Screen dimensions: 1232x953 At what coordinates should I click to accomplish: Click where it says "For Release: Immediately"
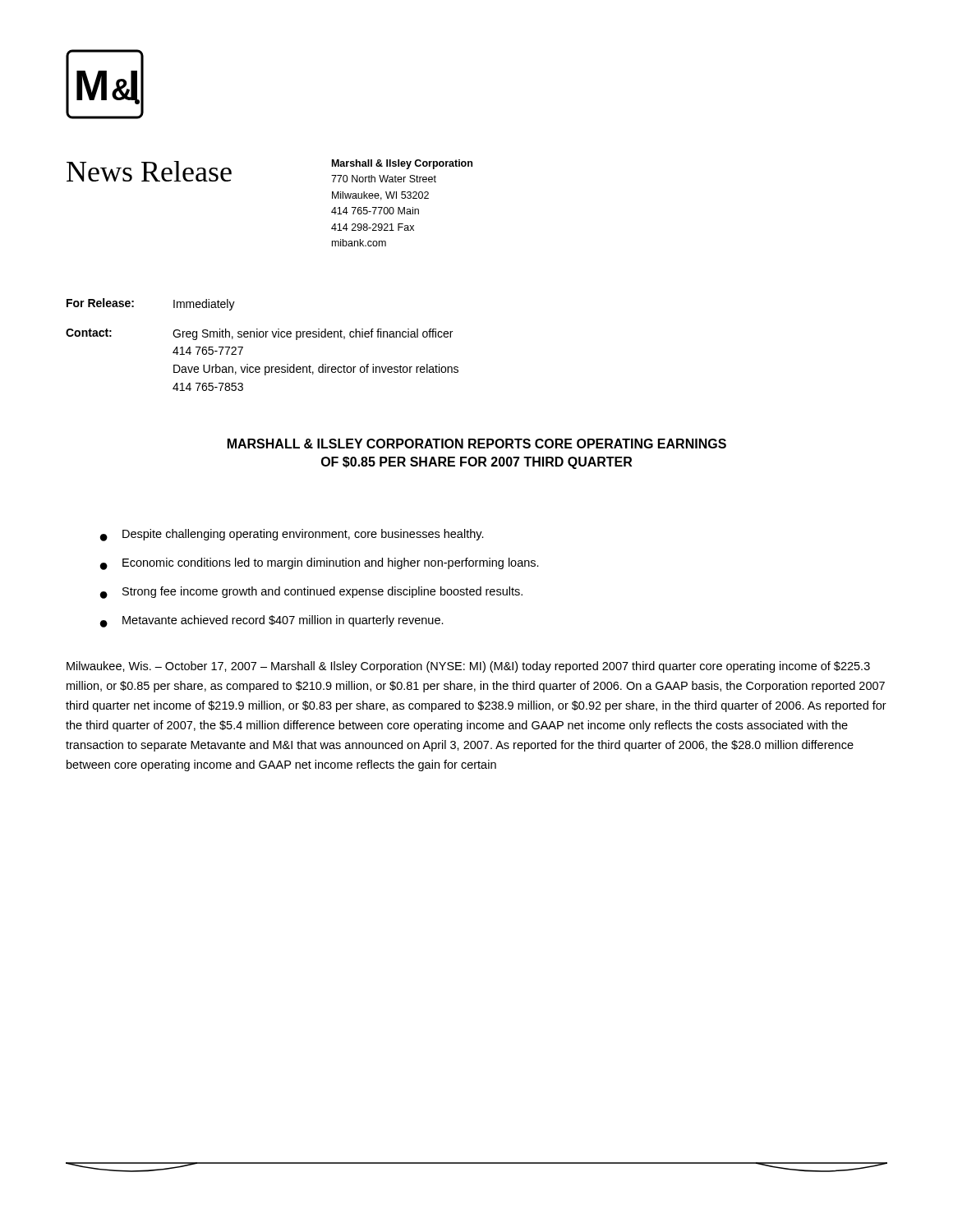99,304
